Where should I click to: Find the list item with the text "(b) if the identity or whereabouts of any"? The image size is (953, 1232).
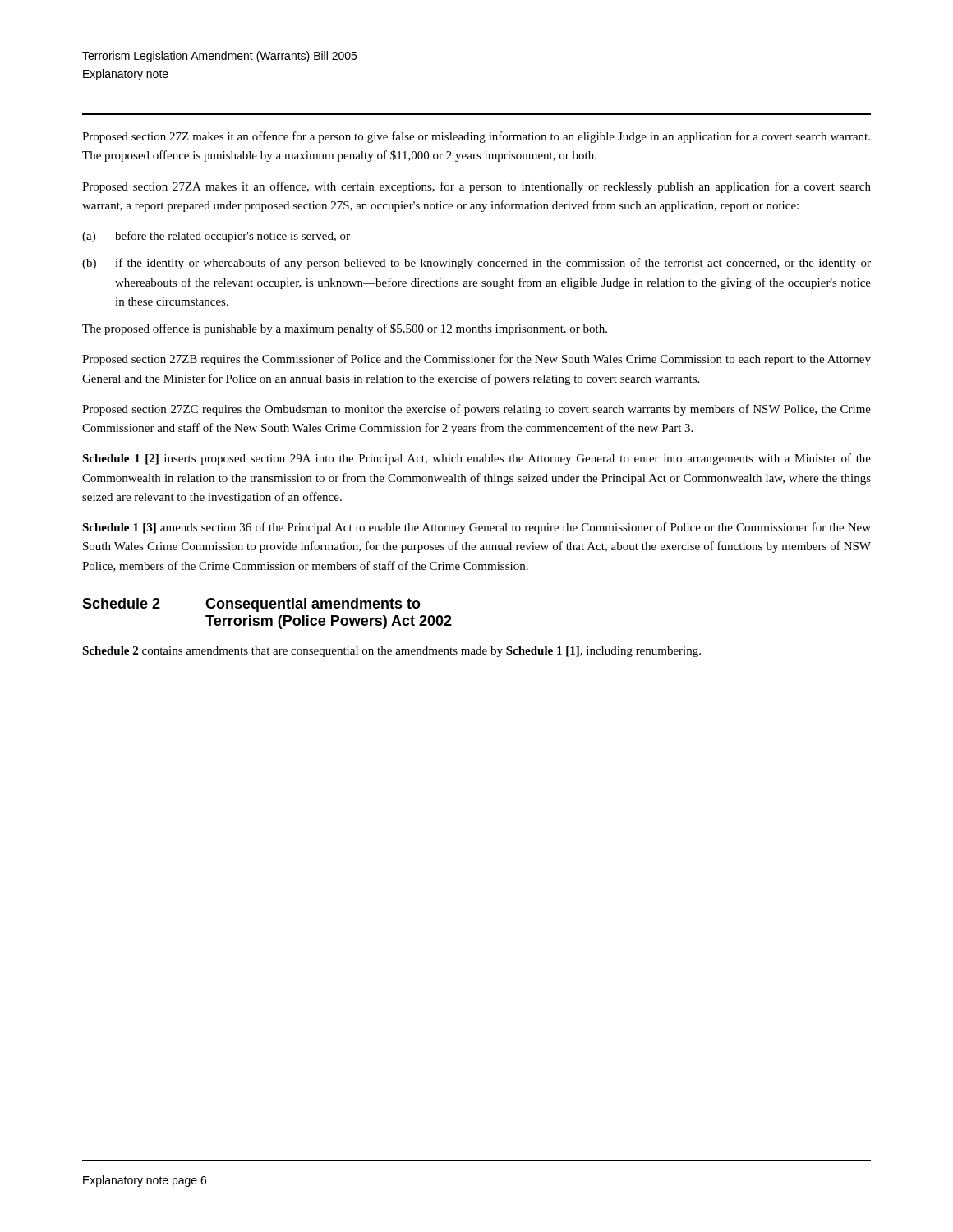point(476,283)
